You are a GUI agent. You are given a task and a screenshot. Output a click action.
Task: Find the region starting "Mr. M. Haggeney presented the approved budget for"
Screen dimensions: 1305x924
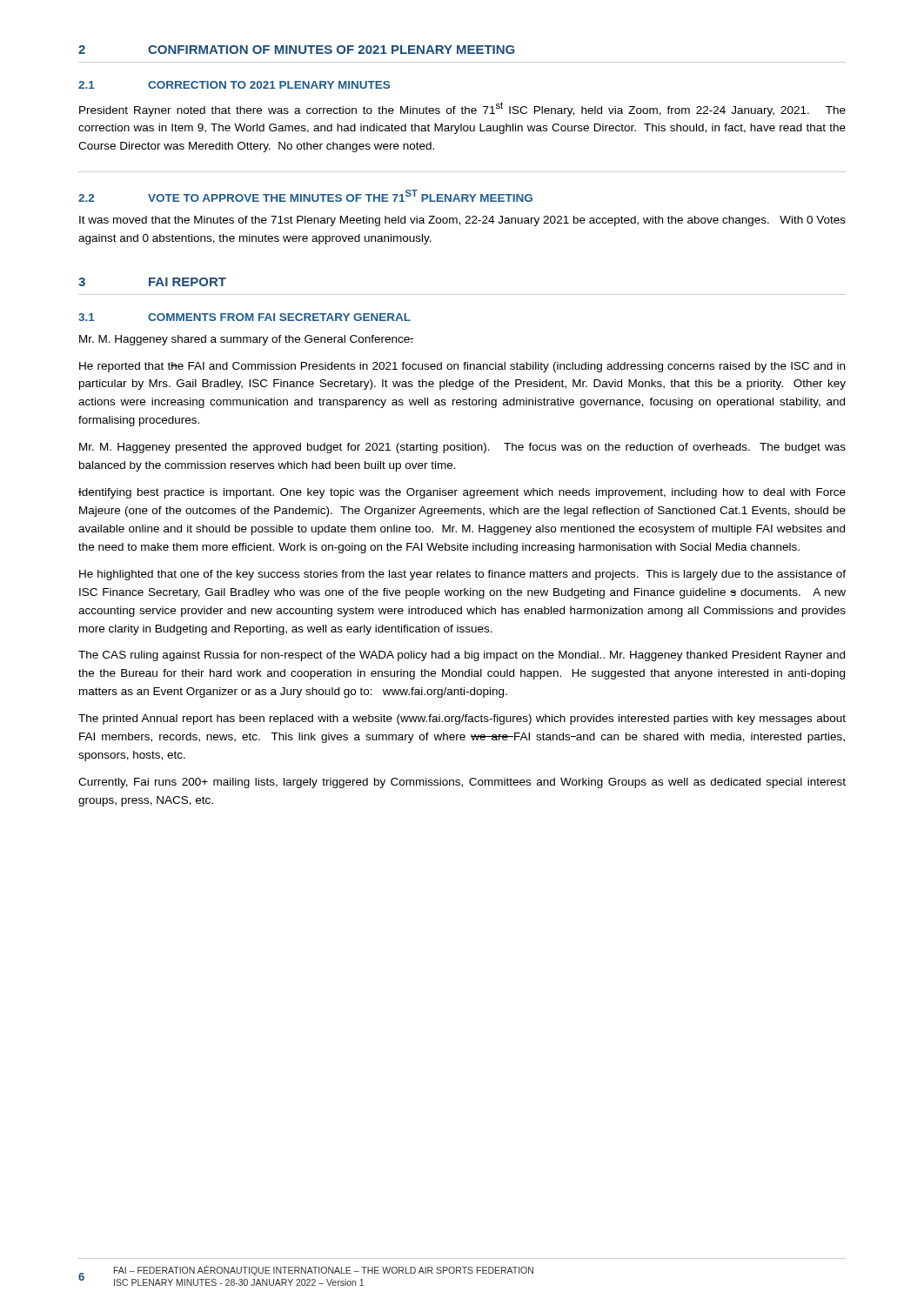462,456
